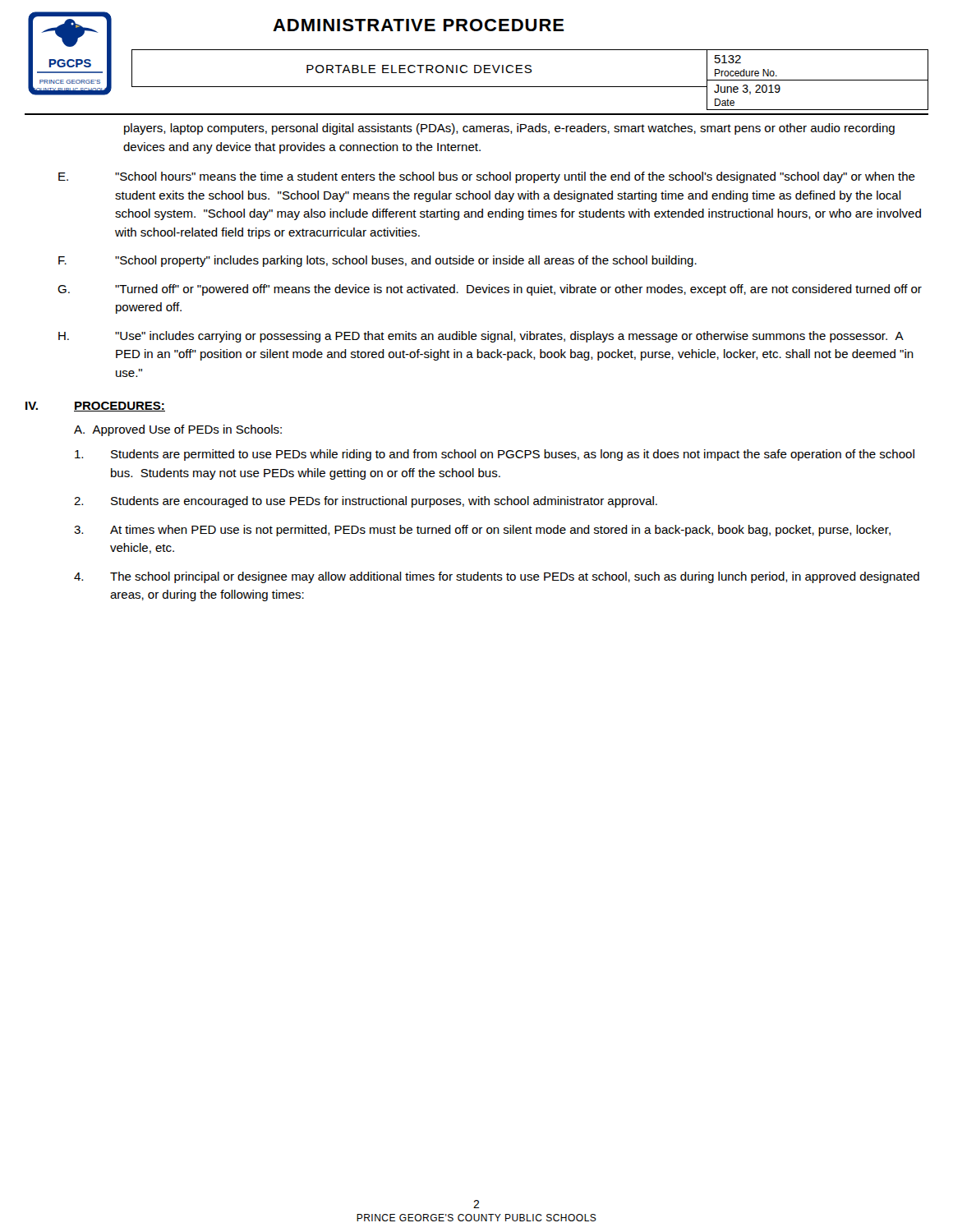This screenshot has height=1232, width=953.
Task: Click on the list item that says "G. "Turned off" or "powered off" means the"
Action: pos(476,298)
